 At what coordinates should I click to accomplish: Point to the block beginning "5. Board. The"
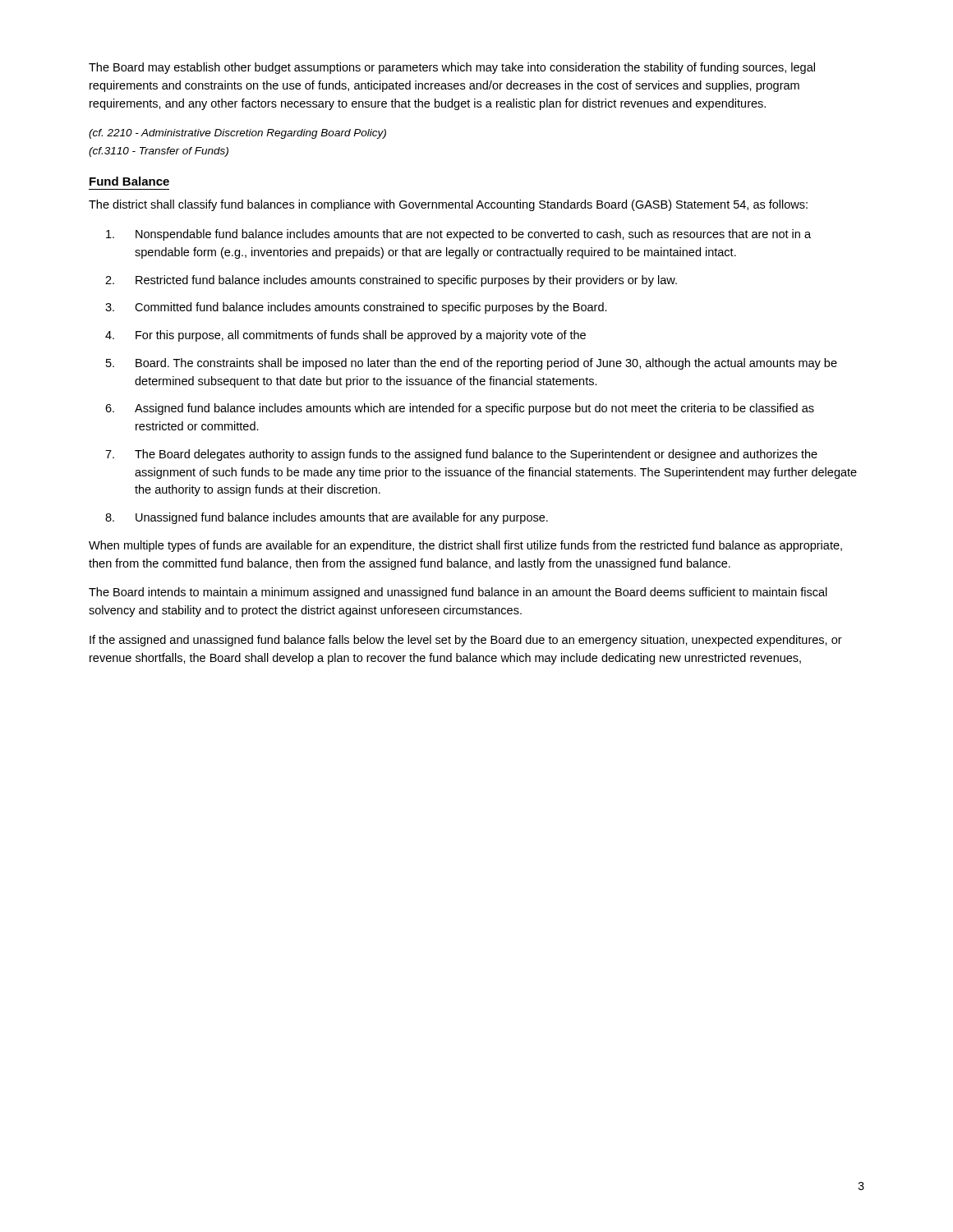[x=476, y=373]
